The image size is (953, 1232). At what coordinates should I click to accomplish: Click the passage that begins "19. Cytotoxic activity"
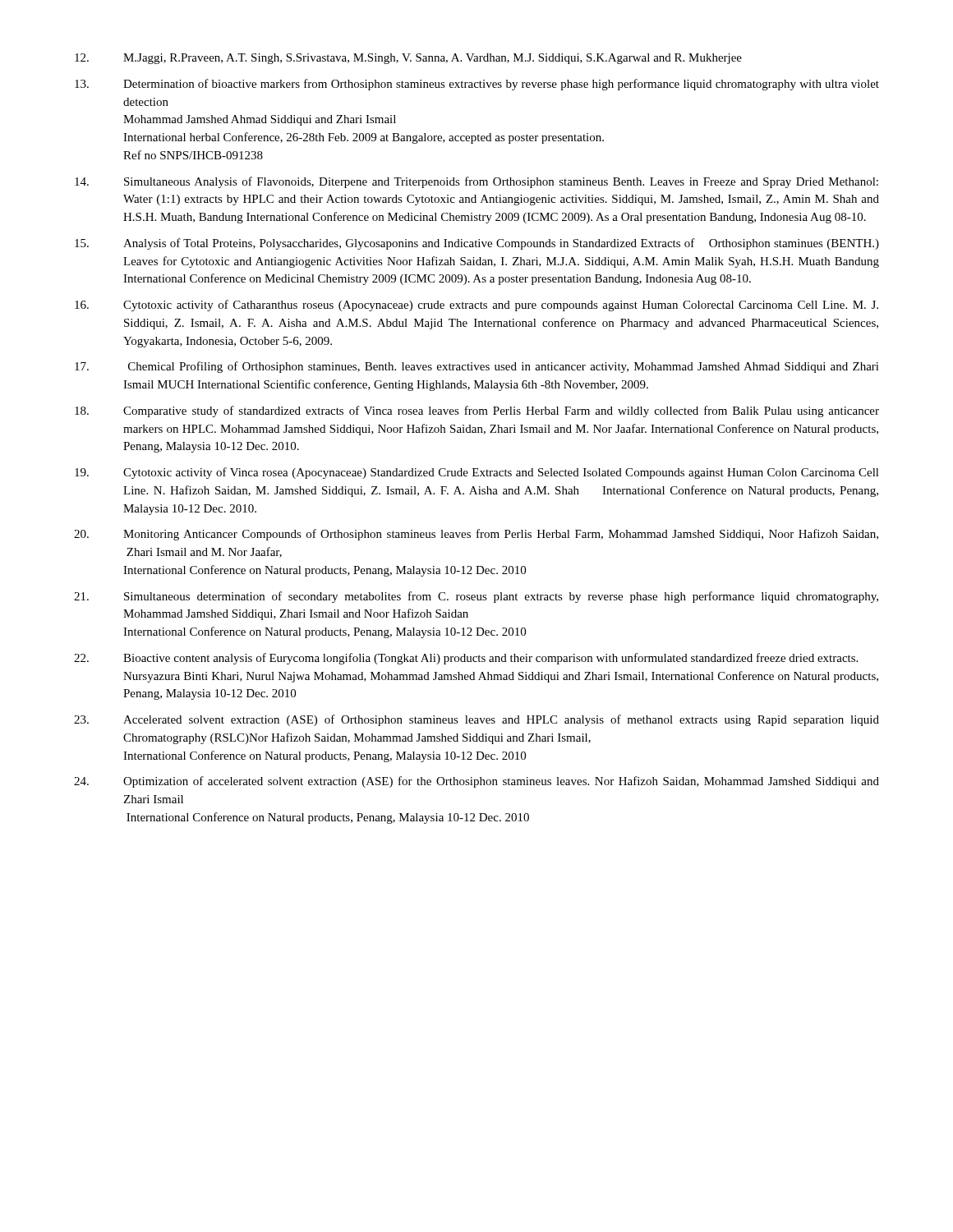[476, 491]
